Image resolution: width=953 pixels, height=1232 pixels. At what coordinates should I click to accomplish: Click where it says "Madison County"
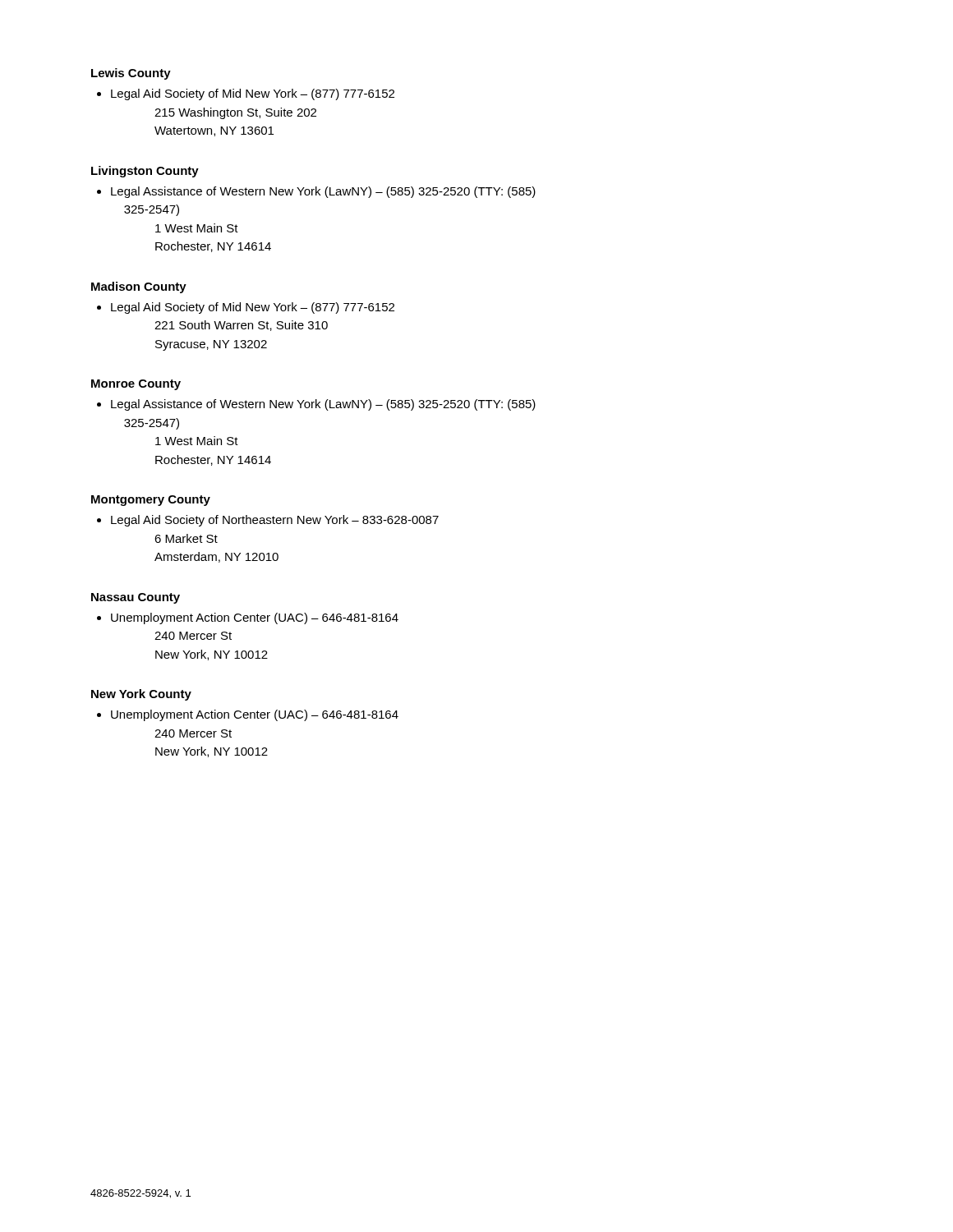(x=138, y=286)
